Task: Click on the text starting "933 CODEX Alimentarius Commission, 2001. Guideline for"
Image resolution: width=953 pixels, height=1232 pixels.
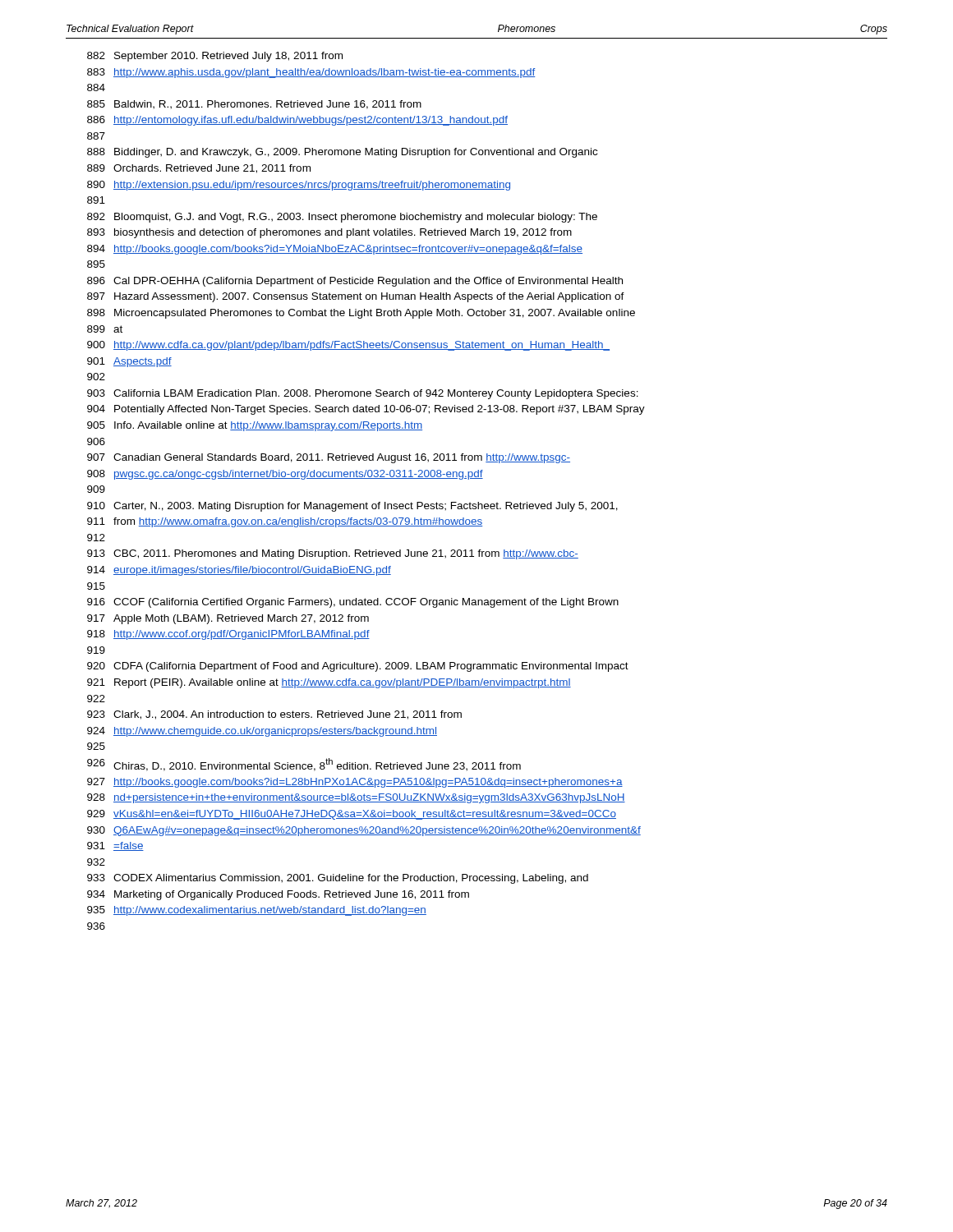Action: coord(476,902)
